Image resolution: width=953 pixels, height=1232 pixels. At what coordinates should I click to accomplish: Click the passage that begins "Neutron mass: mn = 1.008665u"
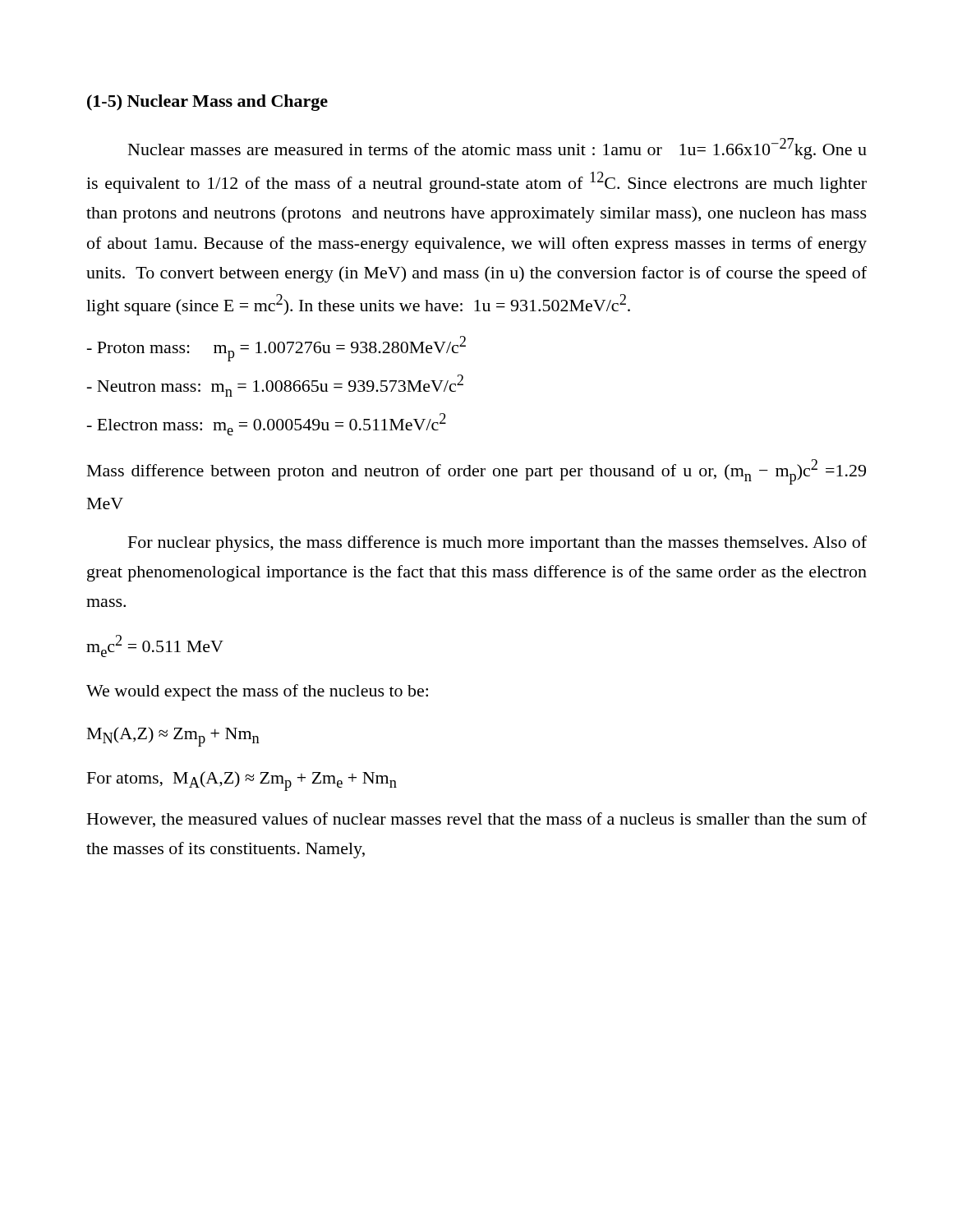(x=275, y=386)
